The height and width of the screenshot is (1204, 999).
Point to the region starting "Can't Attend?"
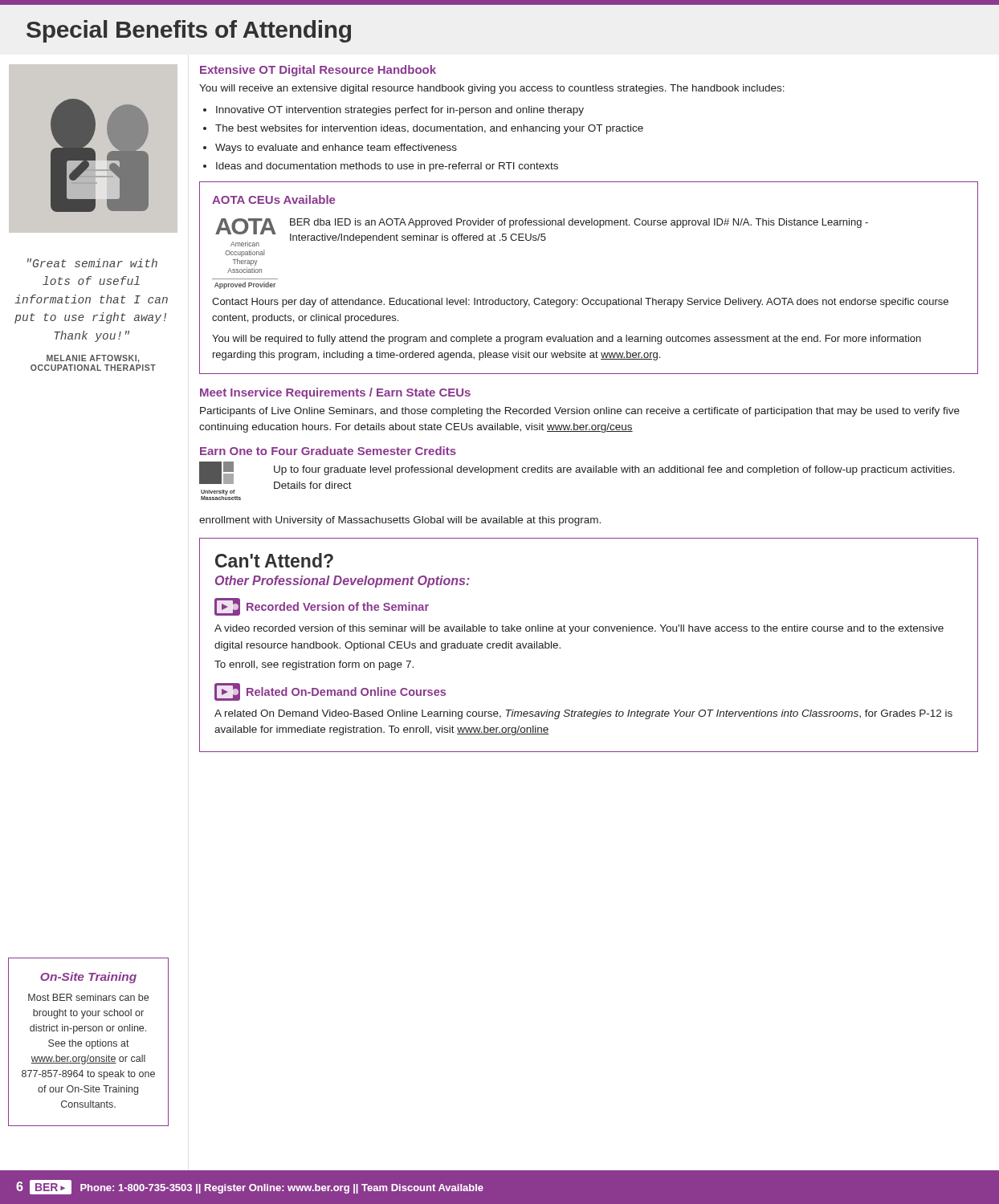(x=274, y=561)
